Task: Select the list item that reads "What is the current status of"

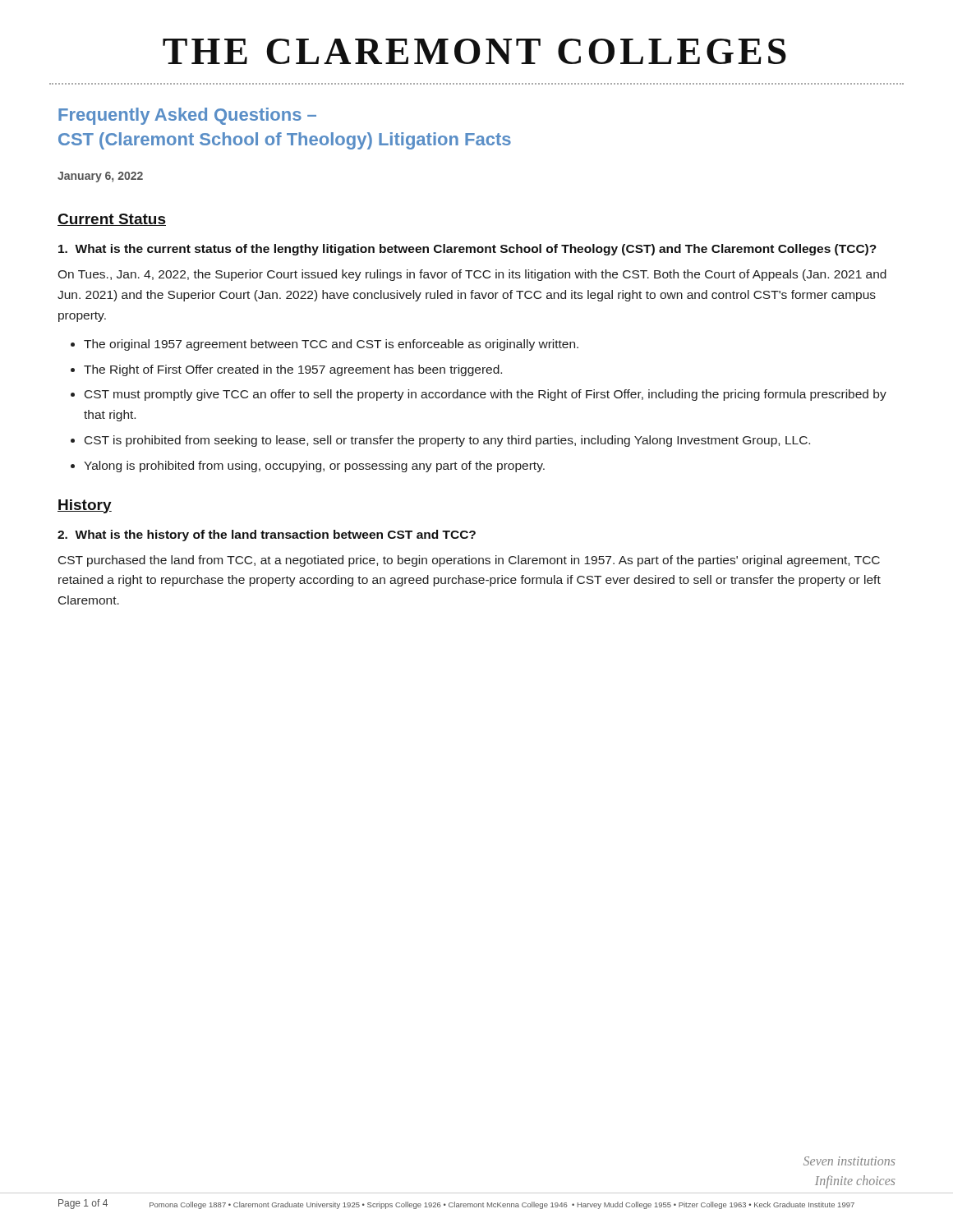Action: pos(476,249)
